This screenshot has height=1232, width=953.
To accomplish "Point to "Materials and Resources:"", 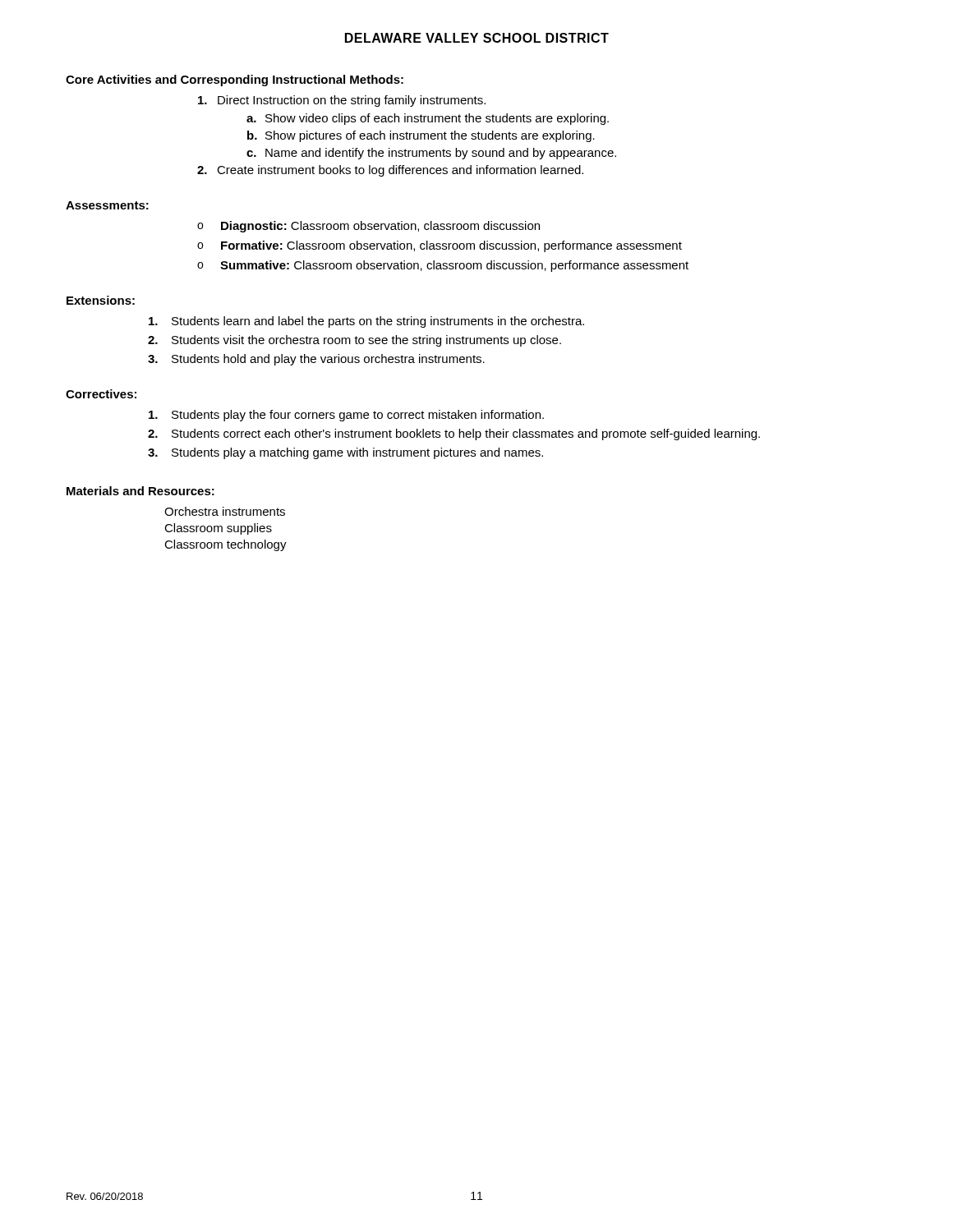I will tap(140, 491).
